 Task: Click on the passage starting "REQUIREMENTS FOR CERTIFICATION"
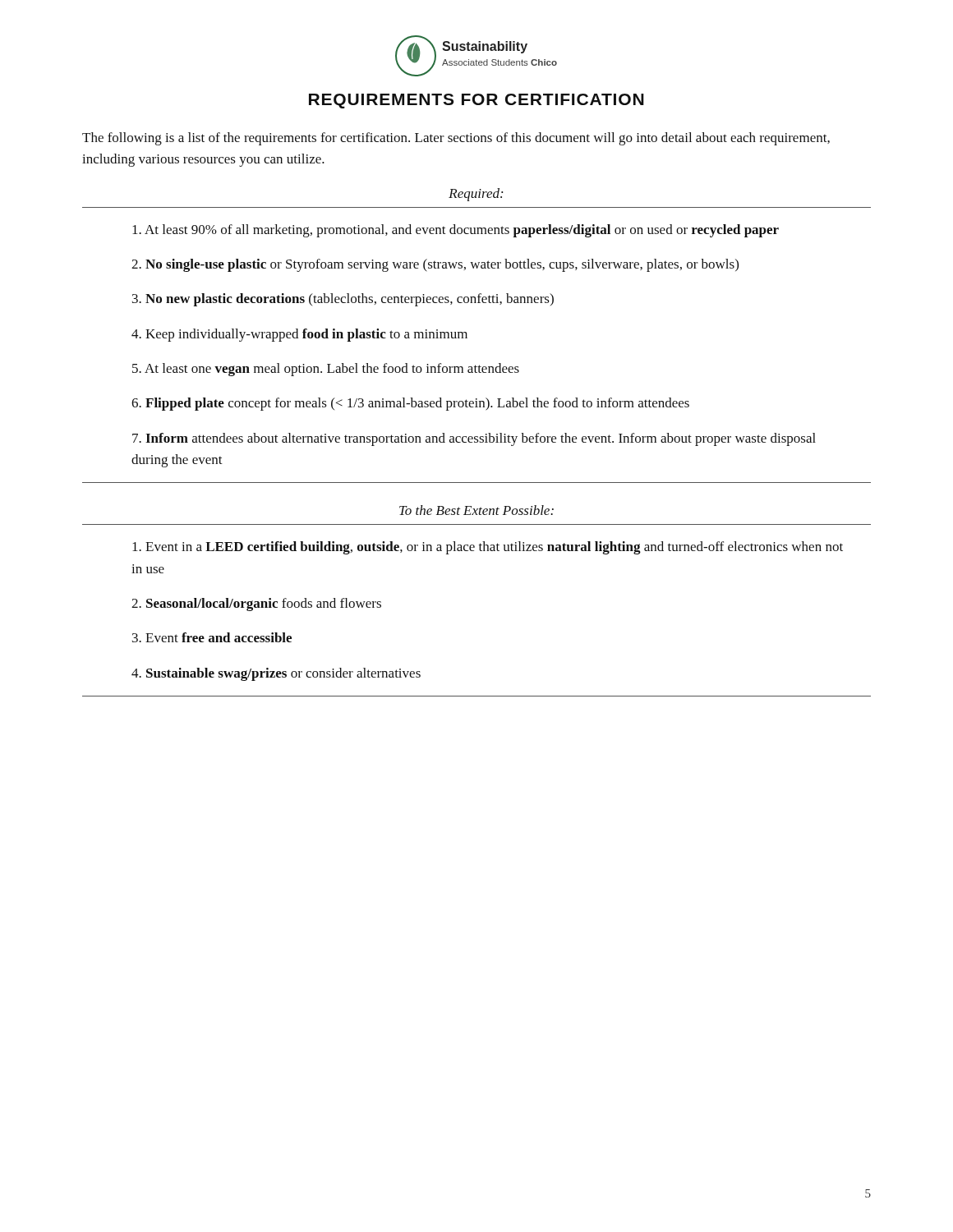476,99
